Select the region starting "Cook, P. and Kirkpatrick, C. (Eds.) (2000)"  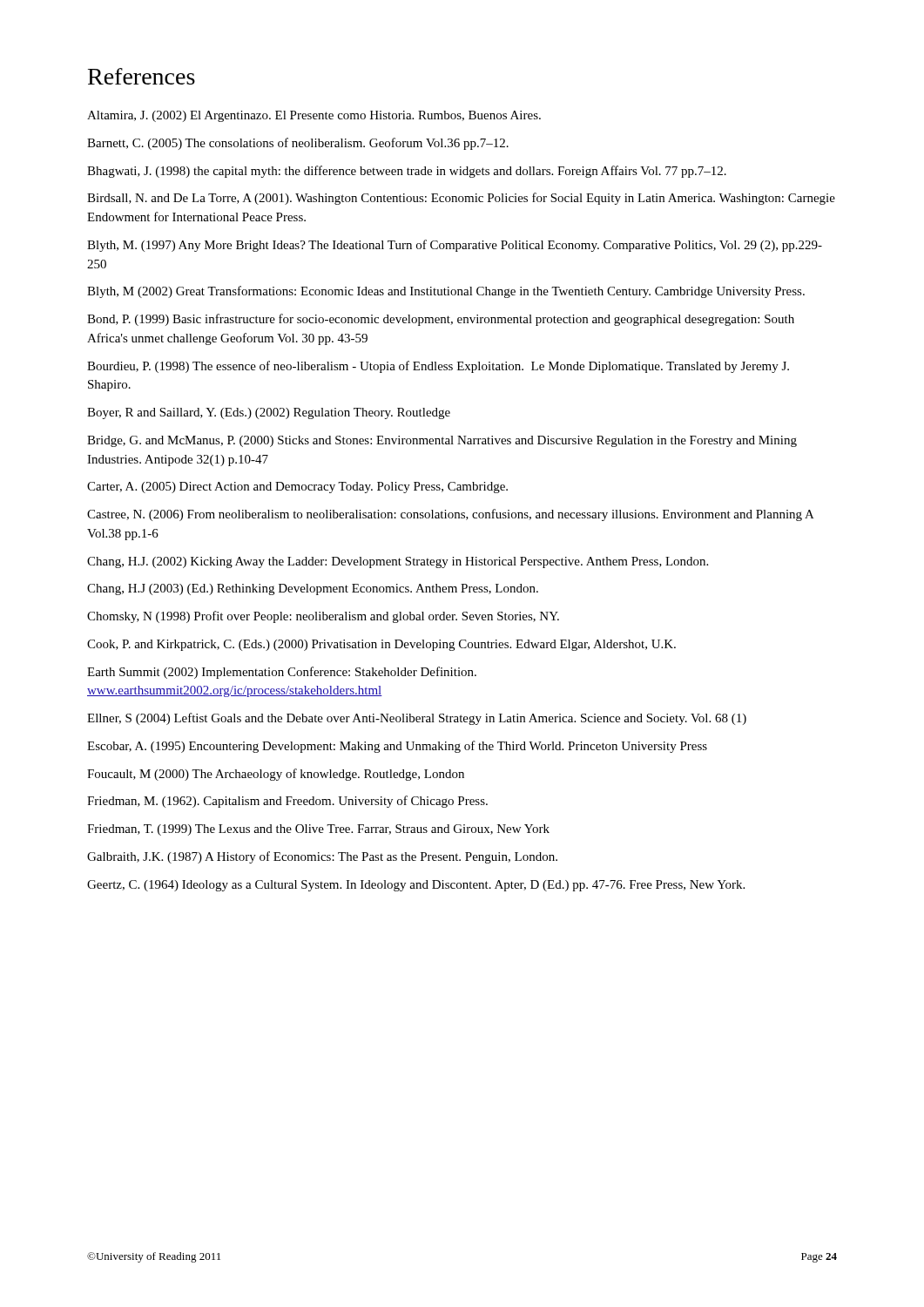click(x=382, y=644)
